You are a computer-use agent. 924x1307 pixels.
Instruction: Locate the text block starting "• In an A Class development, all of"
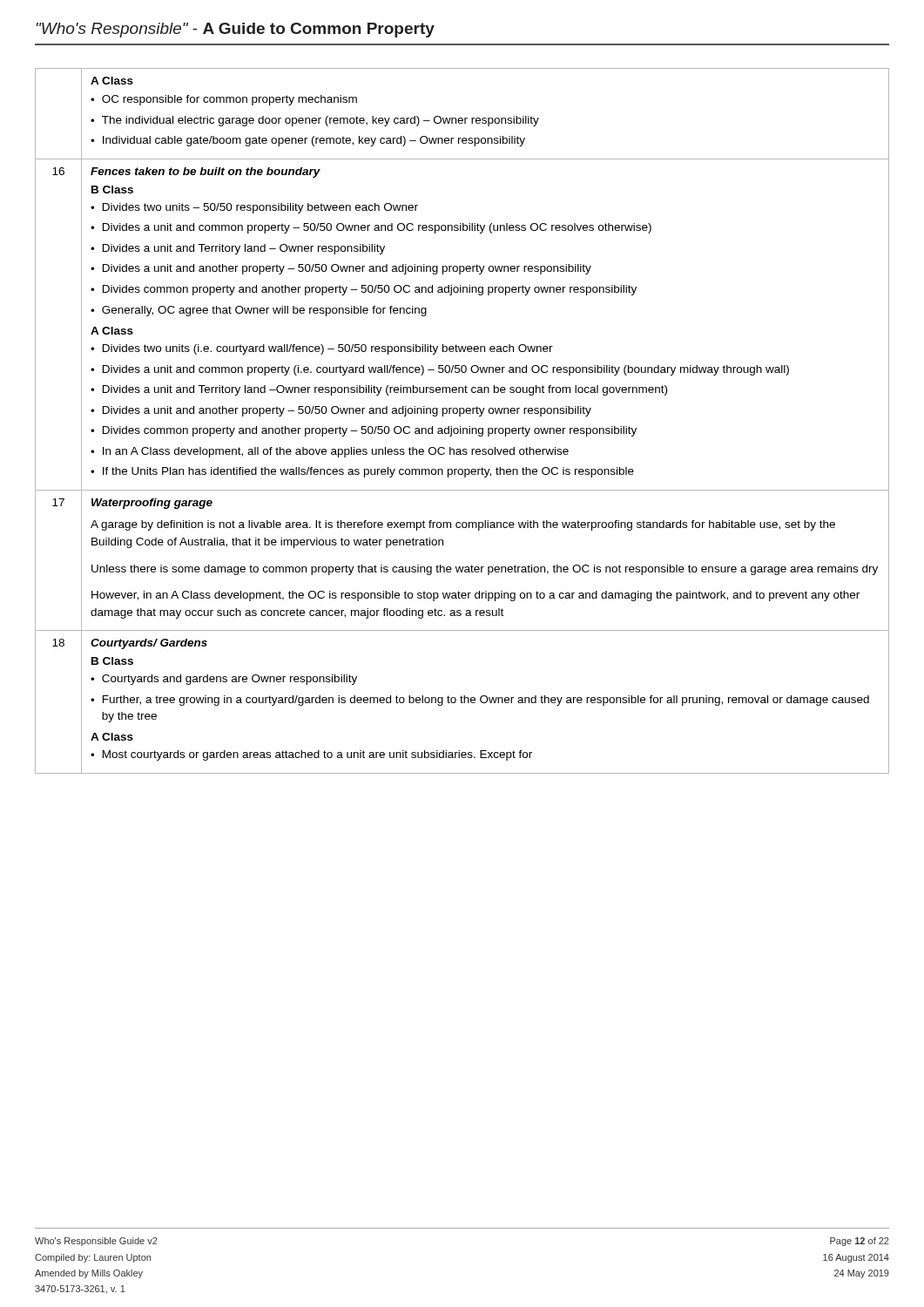[330, 452]
